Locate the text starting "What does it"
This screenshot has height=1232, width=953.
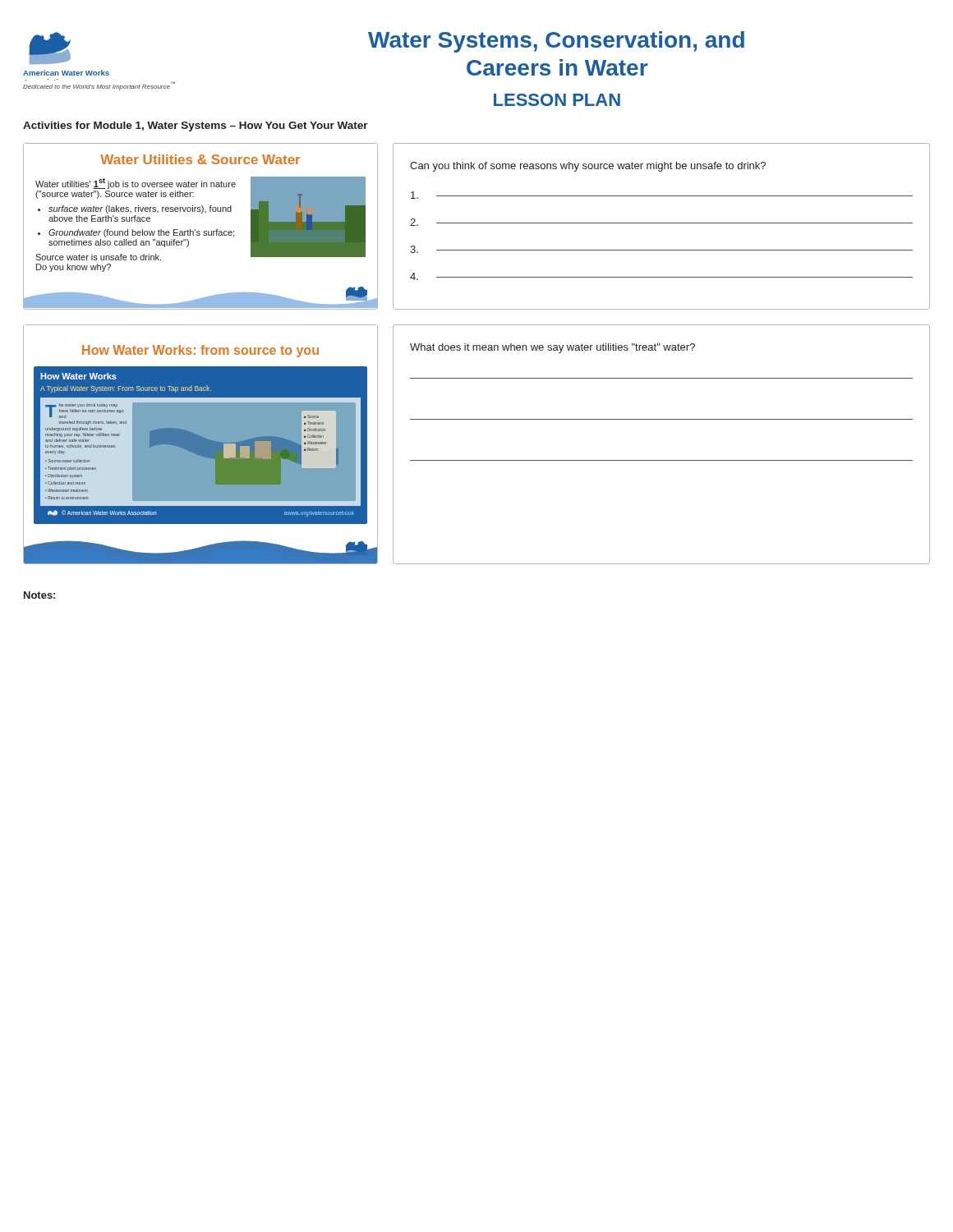[552, 348]
